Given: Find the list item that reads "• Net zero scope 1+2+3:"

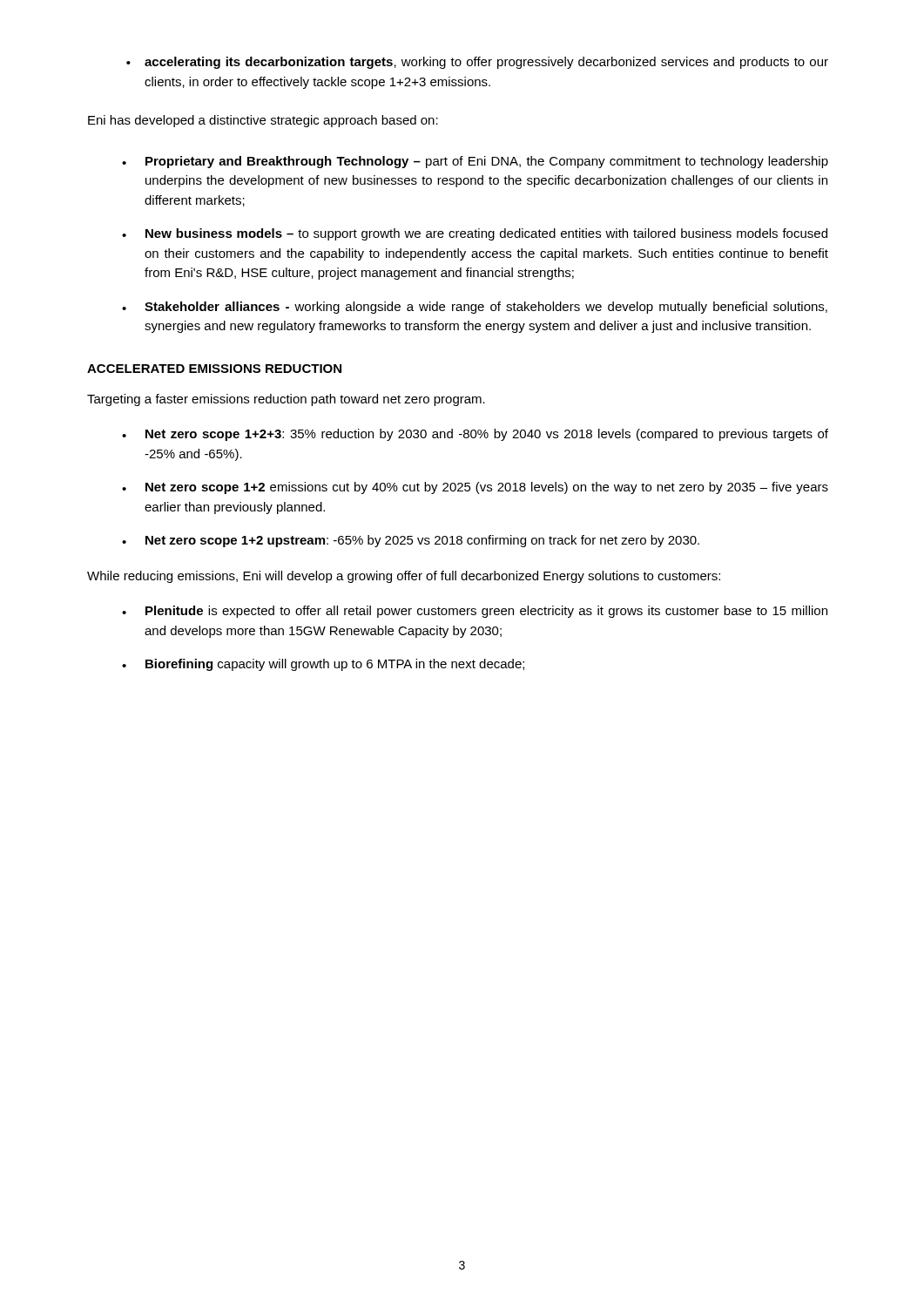Looking at the screenshot, I should 475,444.
